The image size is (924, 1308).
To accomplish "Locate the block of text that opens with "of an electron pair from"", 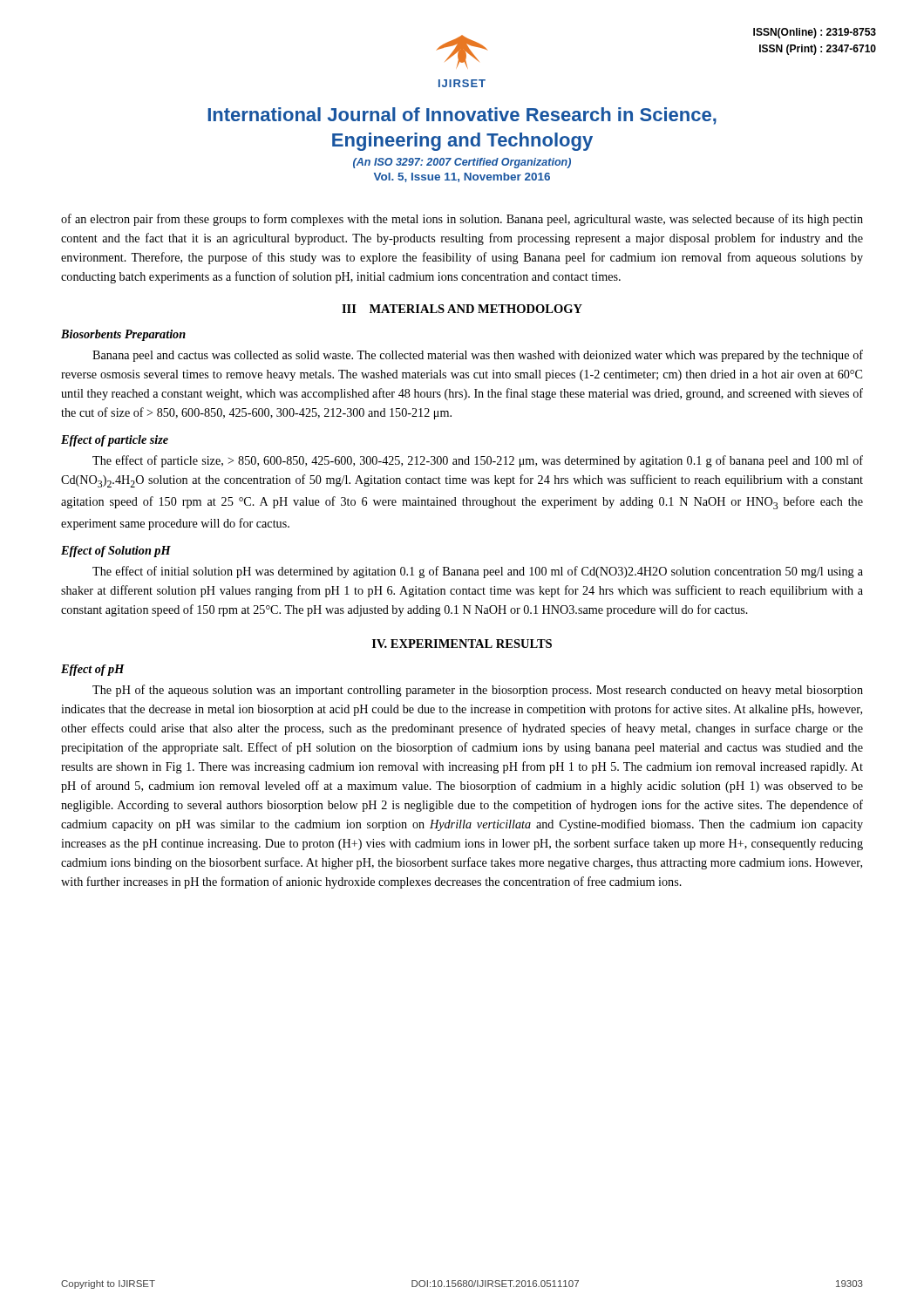I will tap(462, 248).
